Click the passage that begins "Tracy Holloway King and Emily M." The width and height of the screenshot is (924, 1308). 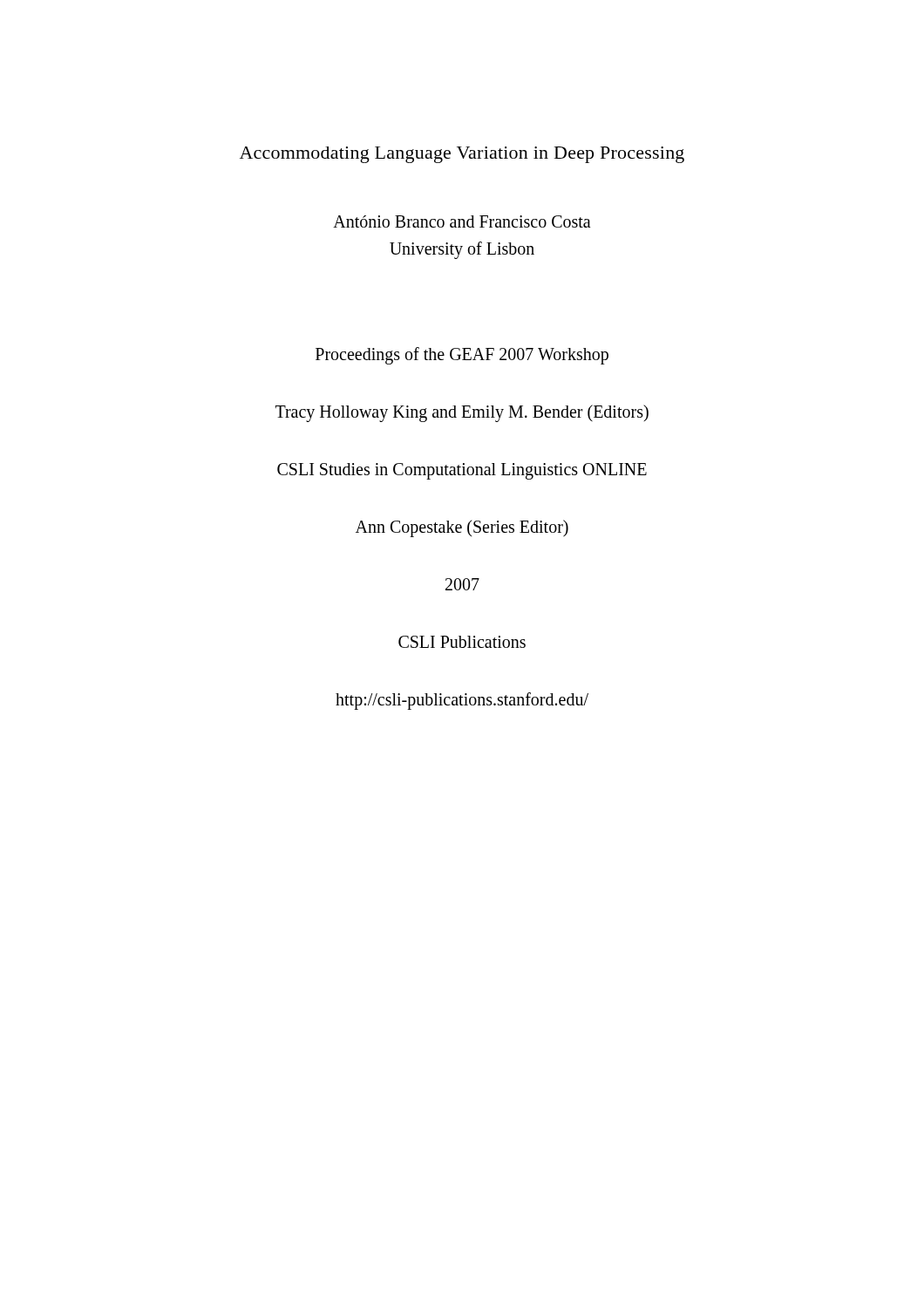tap(462, 411)
